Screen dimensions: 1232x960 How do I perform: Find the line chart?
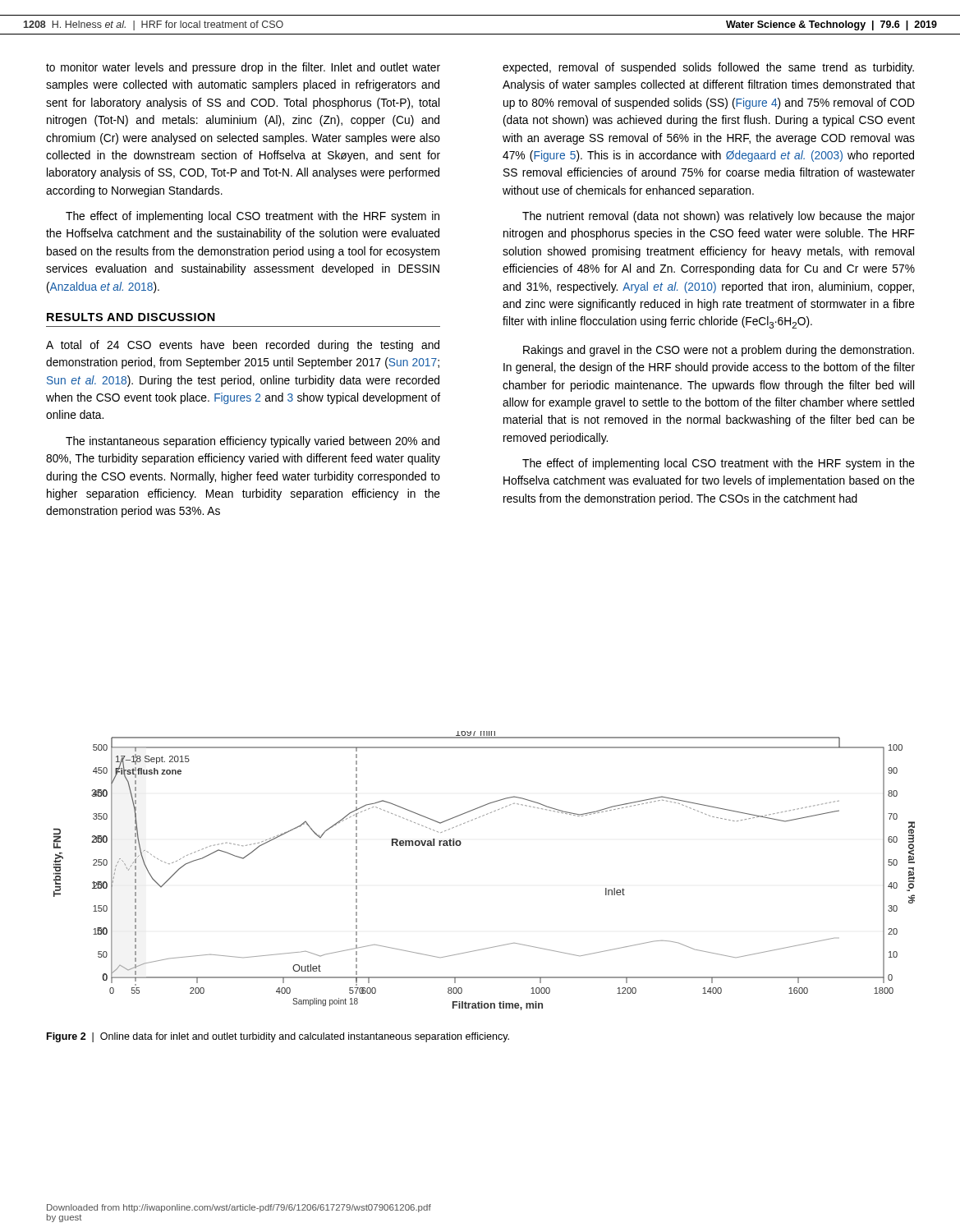click(480, 888)
